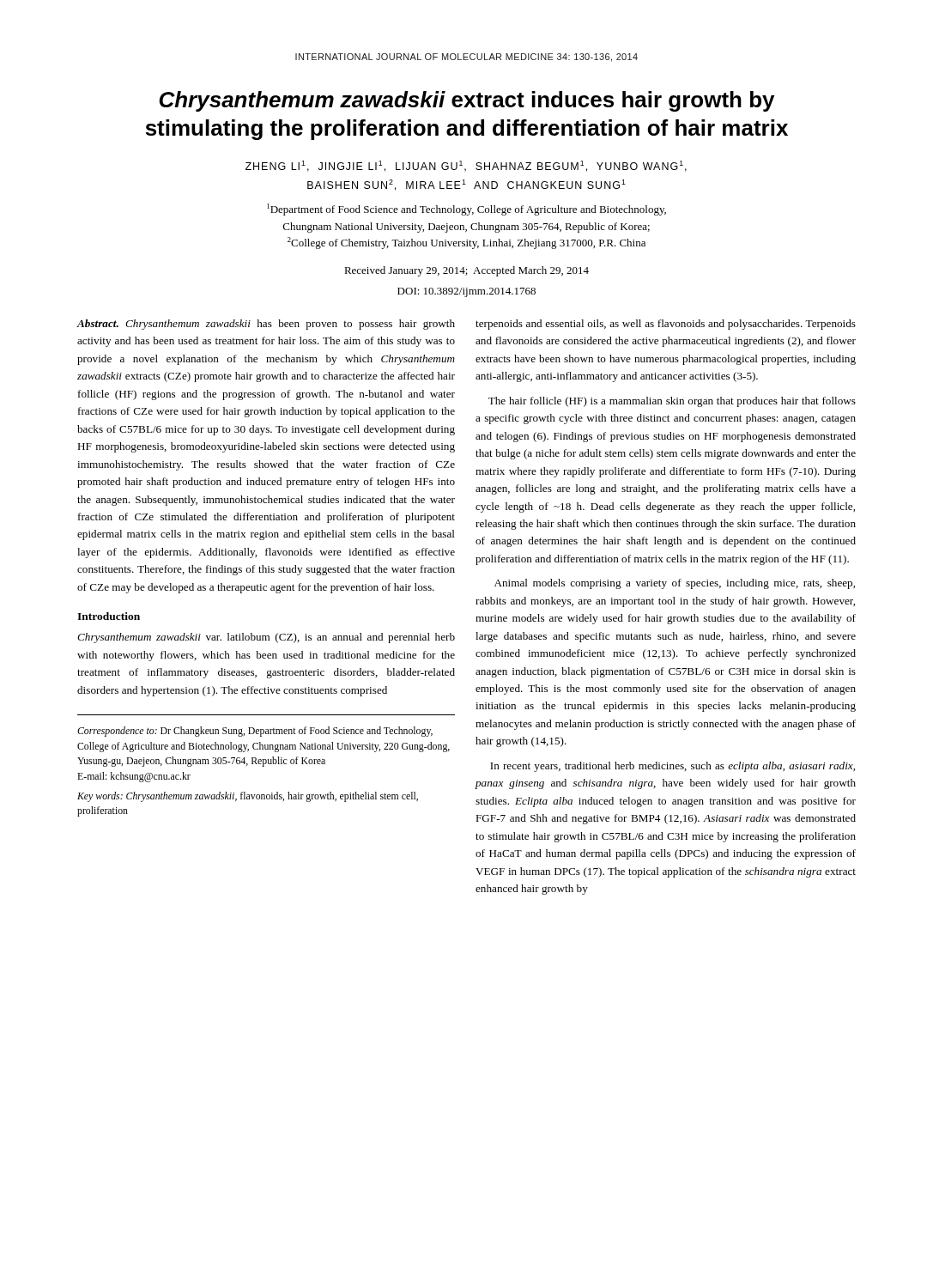Click on the text block that says "Animal models comprising a variety"
Viewport: 933px width, 1288px height.
tap(666, 662)
